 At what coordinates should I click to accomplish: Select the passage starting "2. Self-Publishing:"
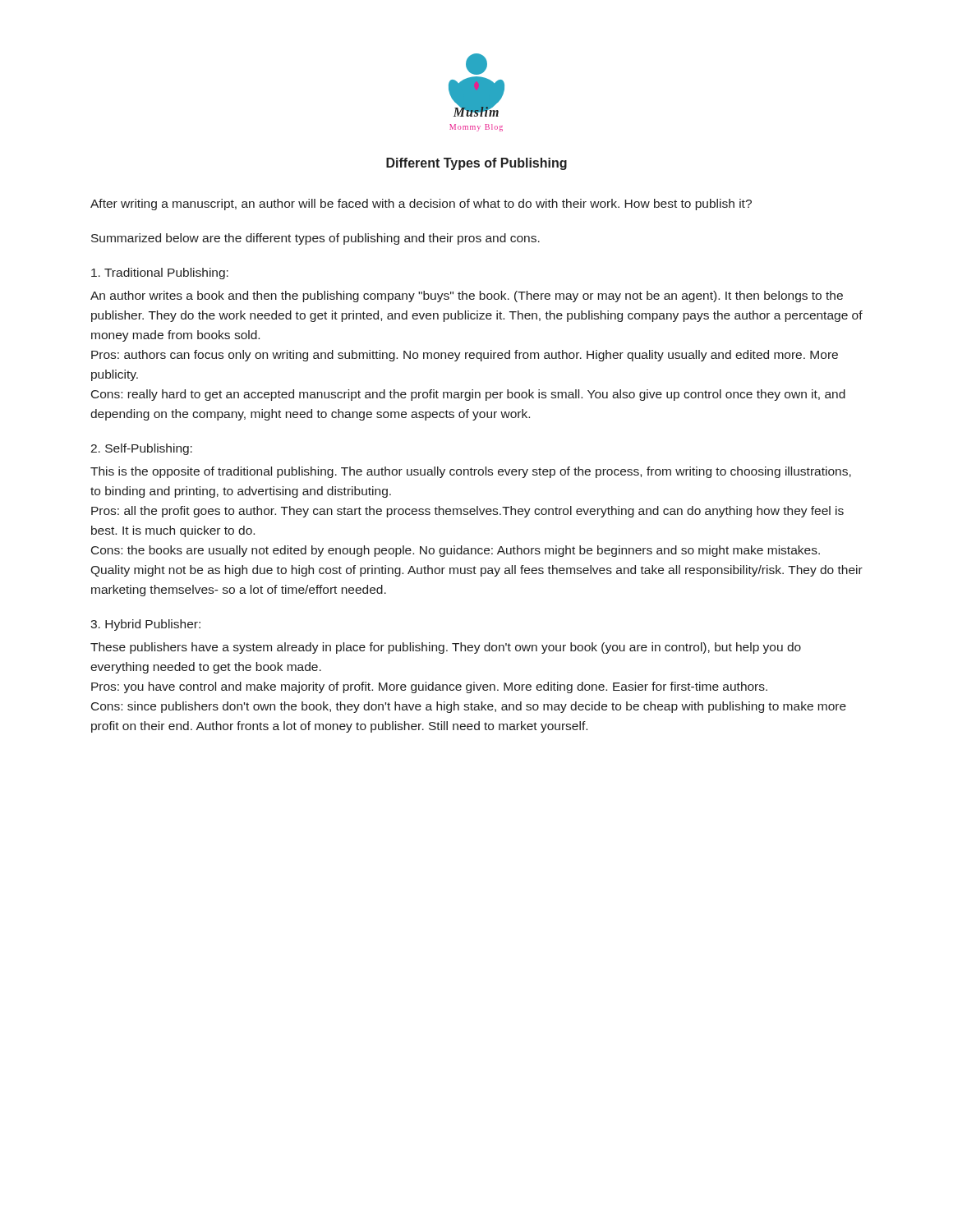(x=142, y=448)
